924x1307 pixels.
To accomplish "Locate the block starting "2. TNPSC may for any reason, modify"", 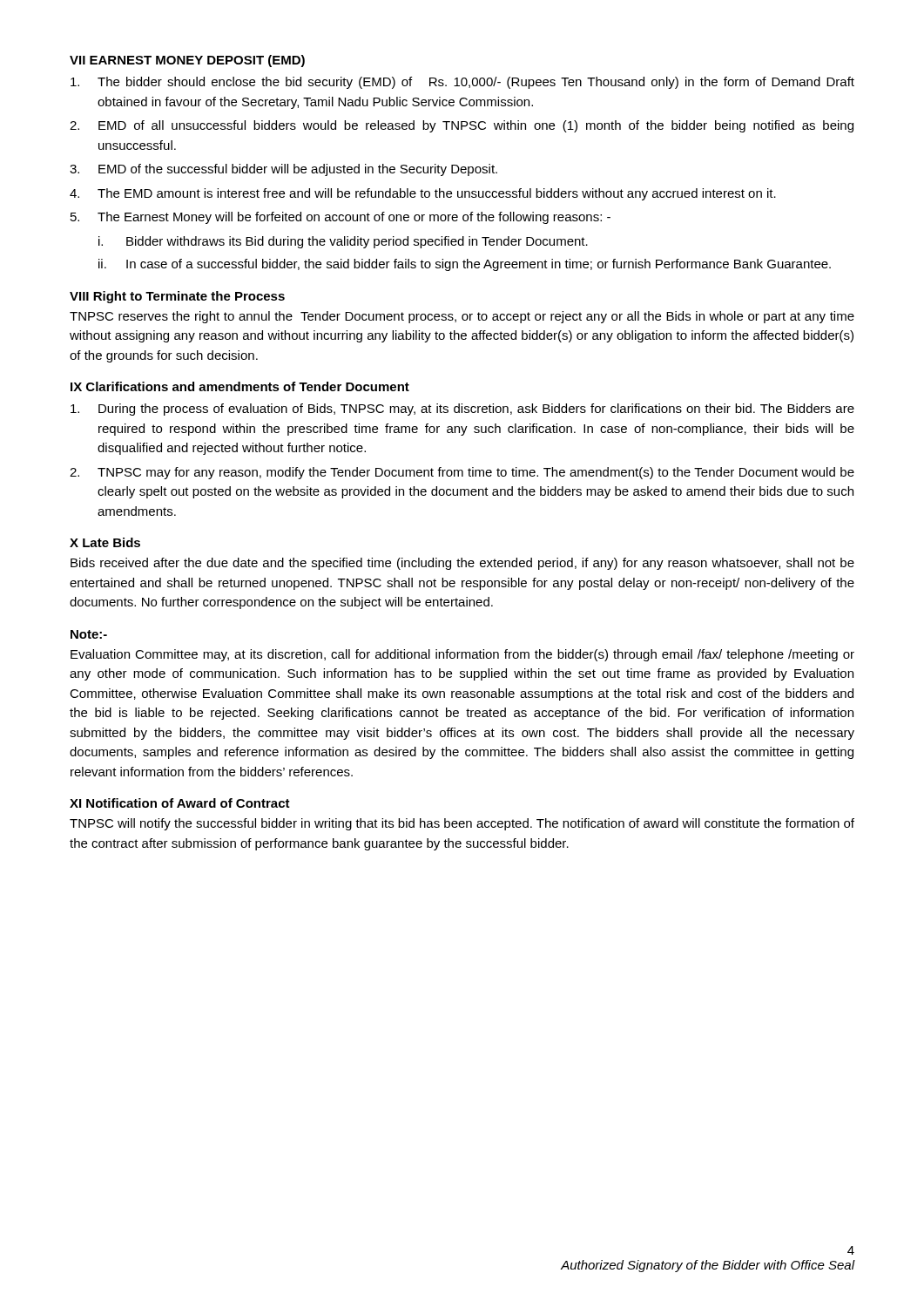I will (462, 492).
